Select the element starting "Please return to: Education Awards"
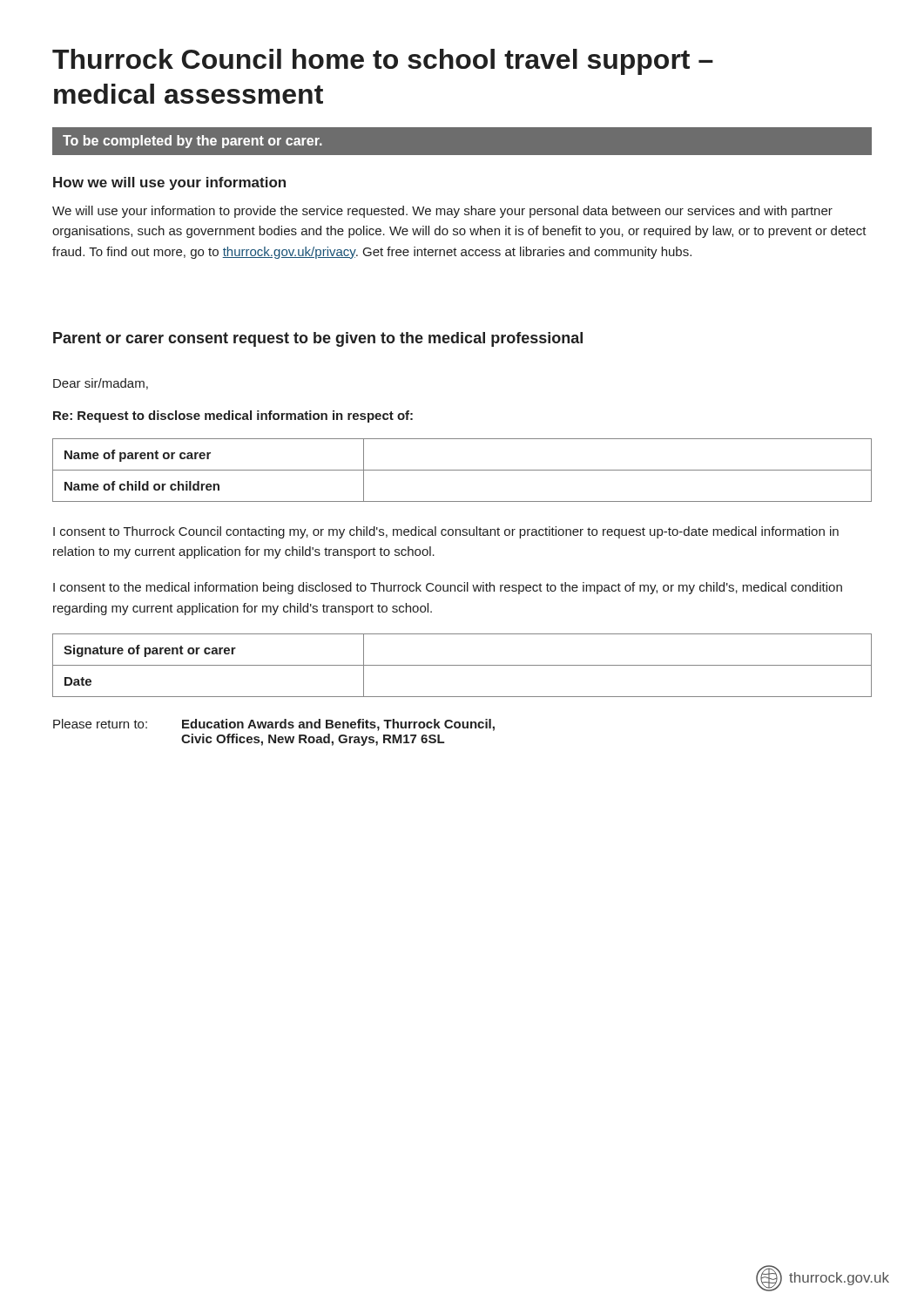 pos(274,731)
